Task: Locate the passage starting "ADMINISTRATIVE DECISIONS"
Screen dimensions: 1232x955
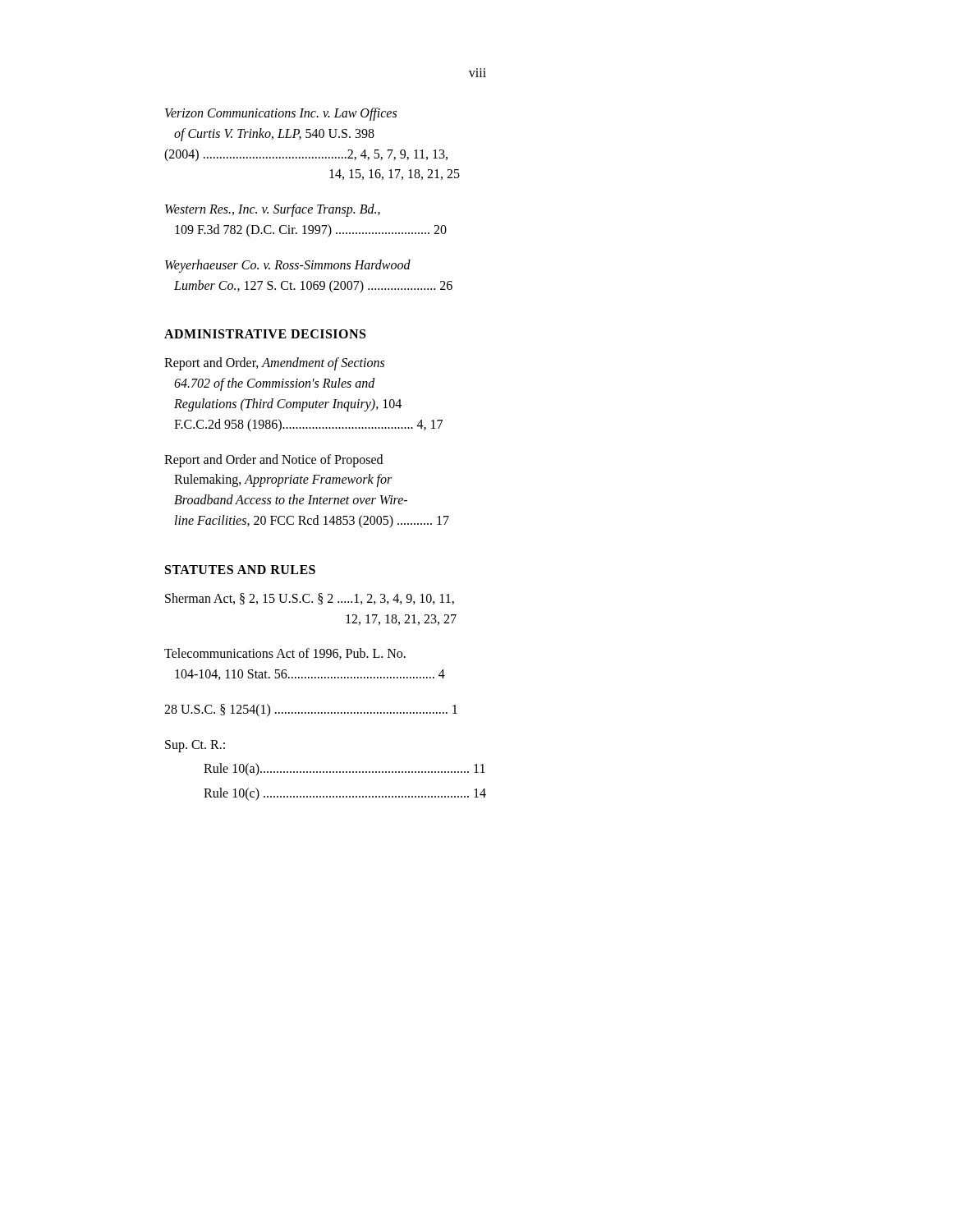Action: (x=265, y=334)
